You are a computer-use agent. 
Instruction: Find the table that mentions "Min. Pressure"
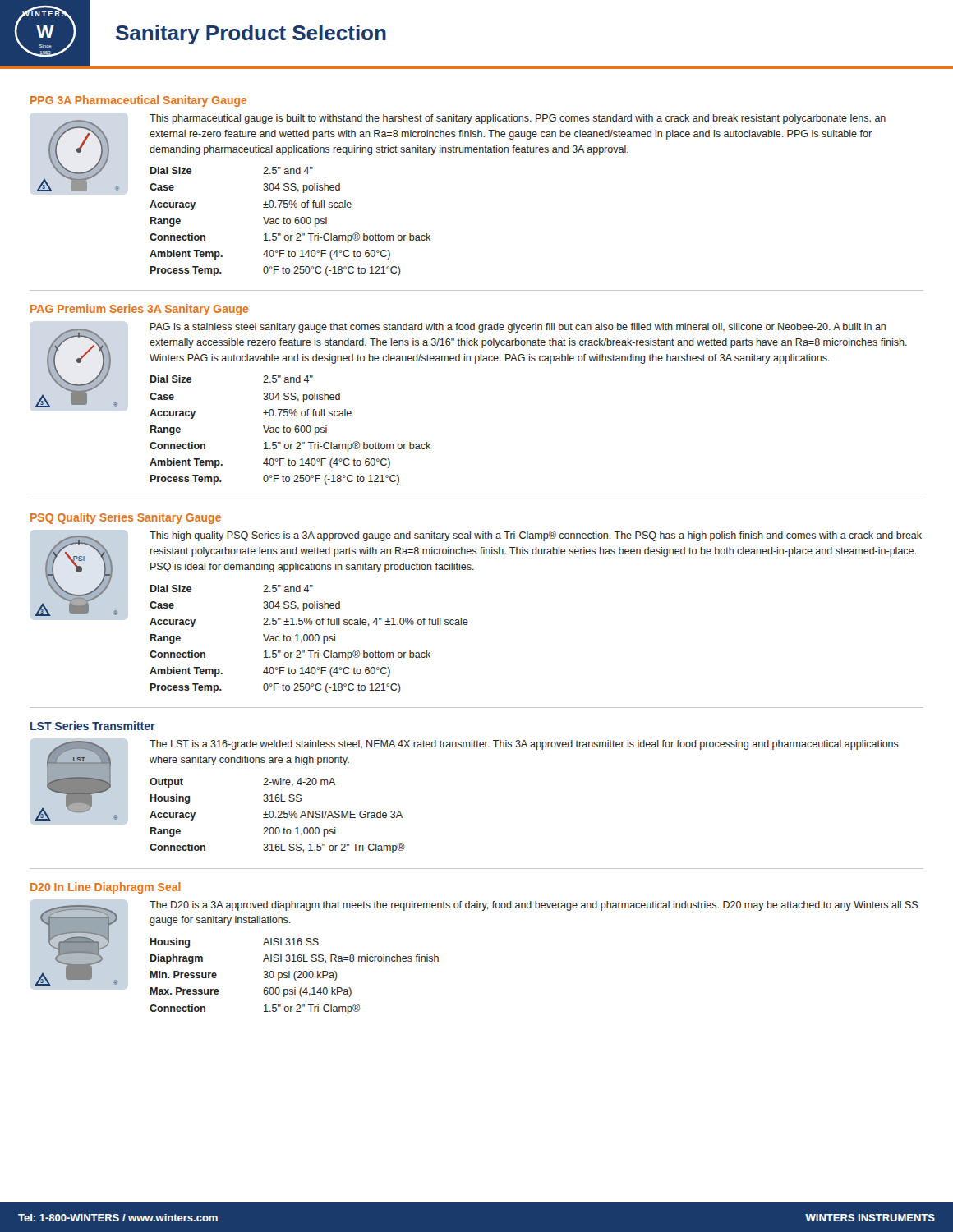coord(536,975)
